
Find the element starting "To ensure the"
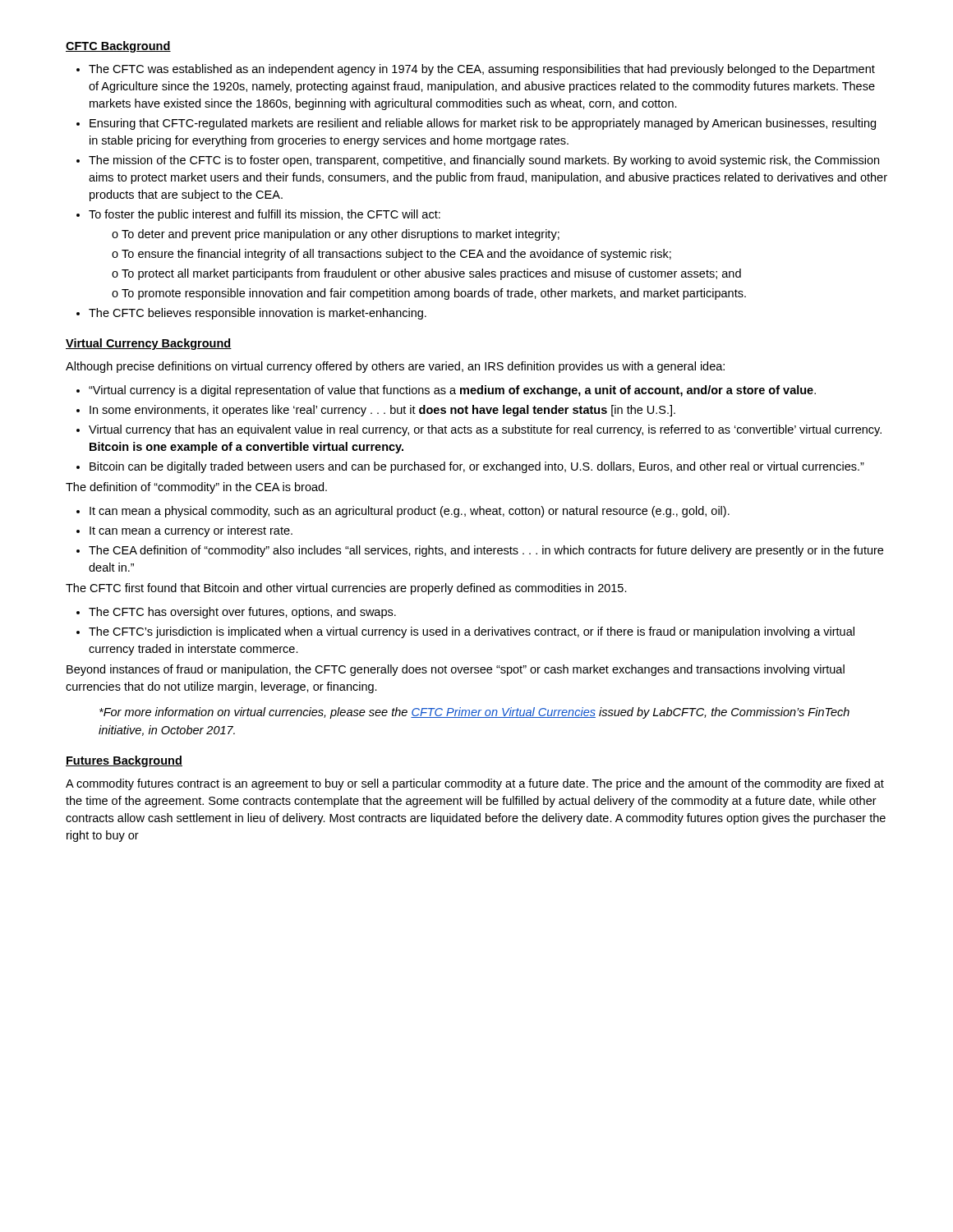(x=397, y=254)
